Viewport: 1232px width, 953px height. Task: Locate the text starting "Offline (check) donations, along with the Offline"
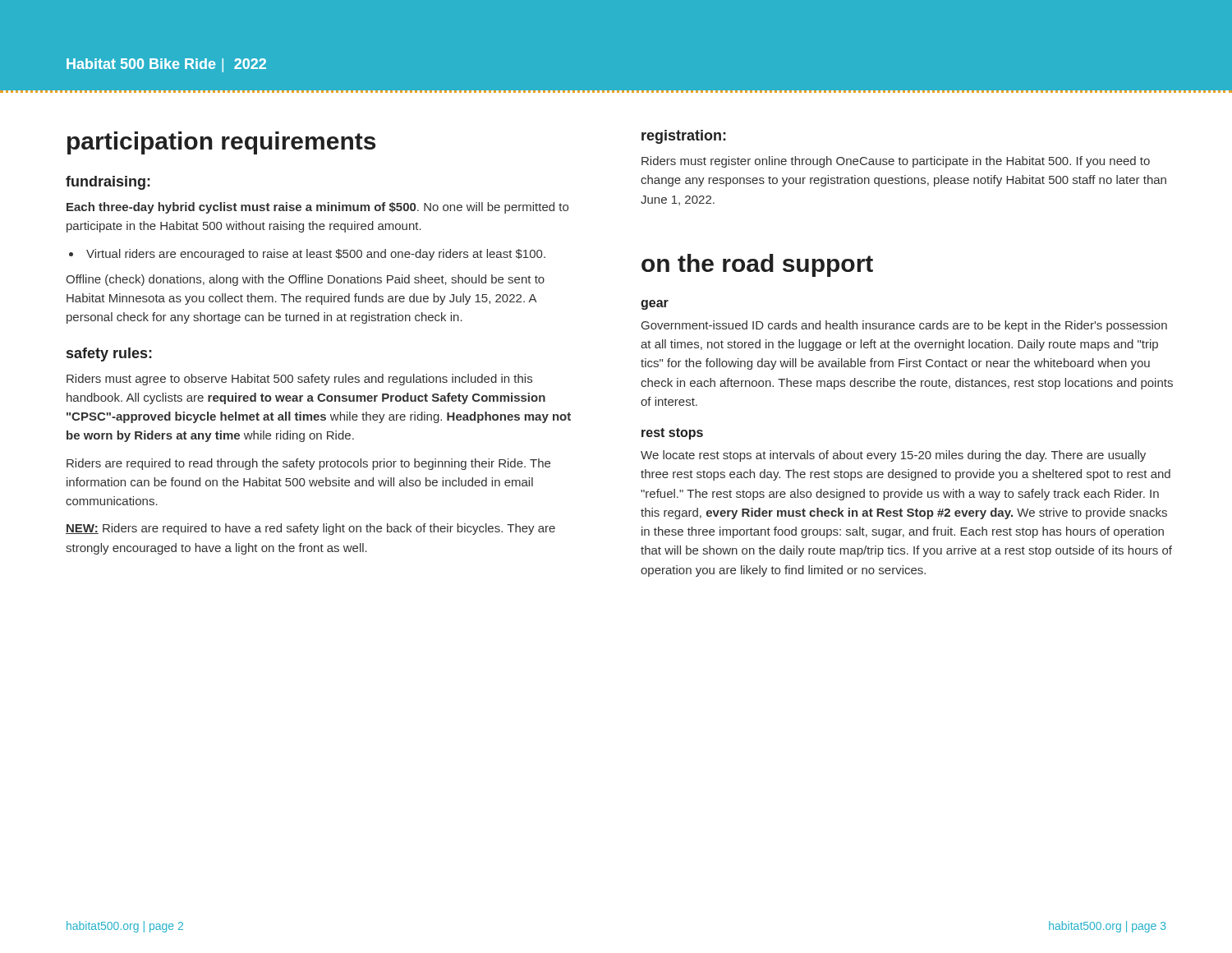[305, 298]
